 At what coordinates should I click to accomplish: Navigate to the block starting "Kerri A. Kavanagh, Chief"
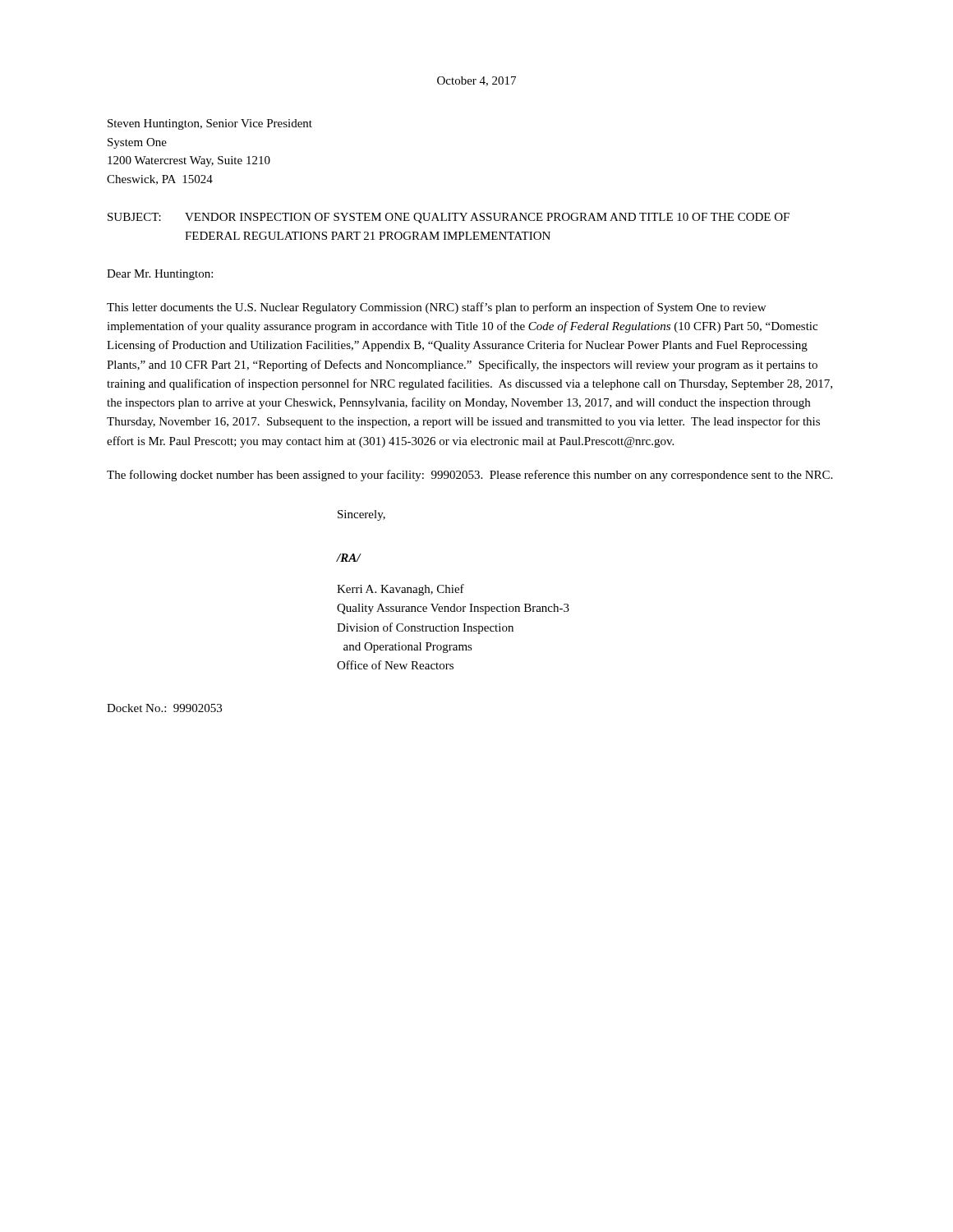click(x=453, y=627)
